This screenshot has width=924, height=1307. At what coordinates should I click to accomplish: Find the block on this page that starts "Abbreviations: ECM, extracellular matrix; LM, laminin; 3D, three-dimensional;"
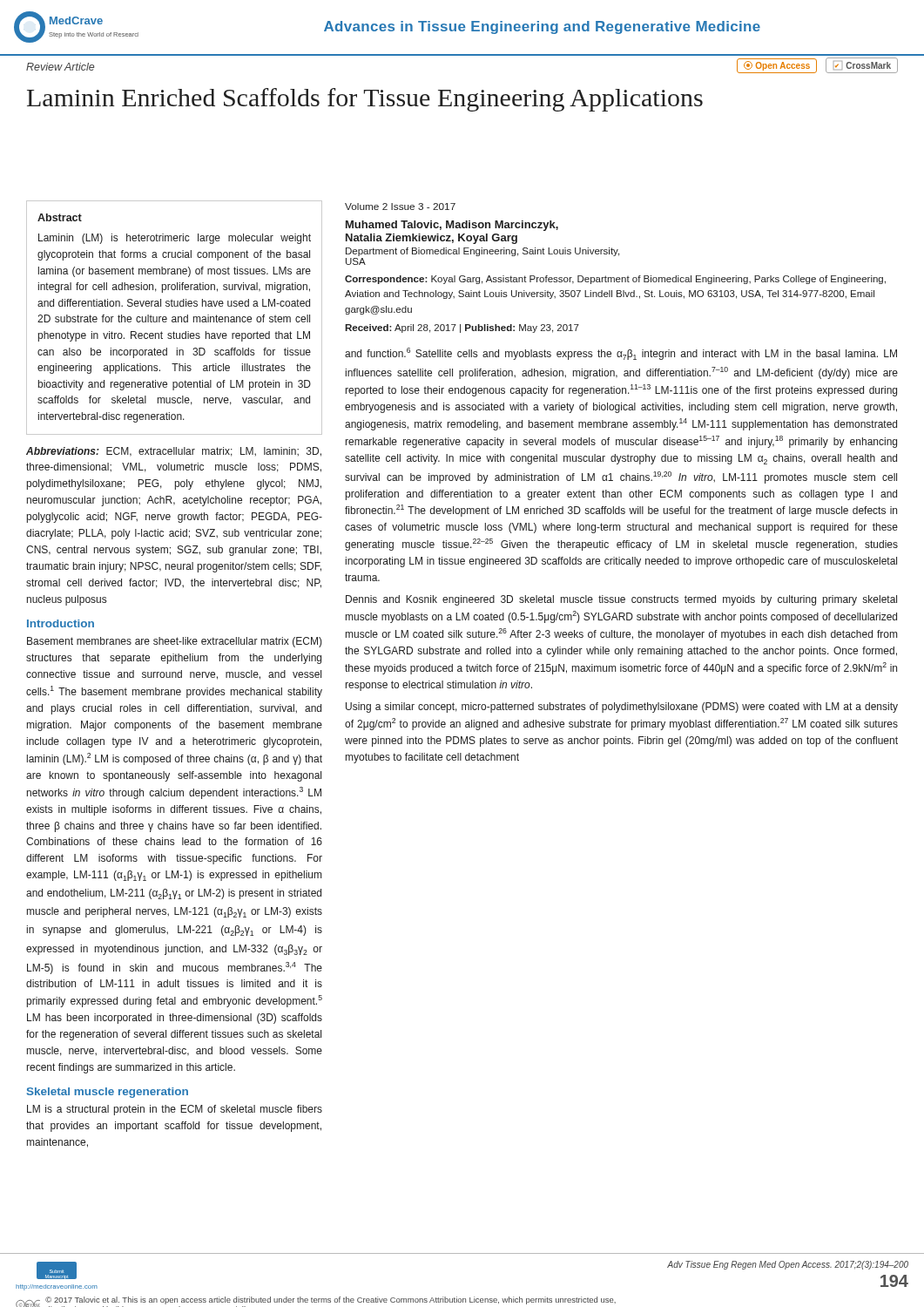click(x=174, y=525)
